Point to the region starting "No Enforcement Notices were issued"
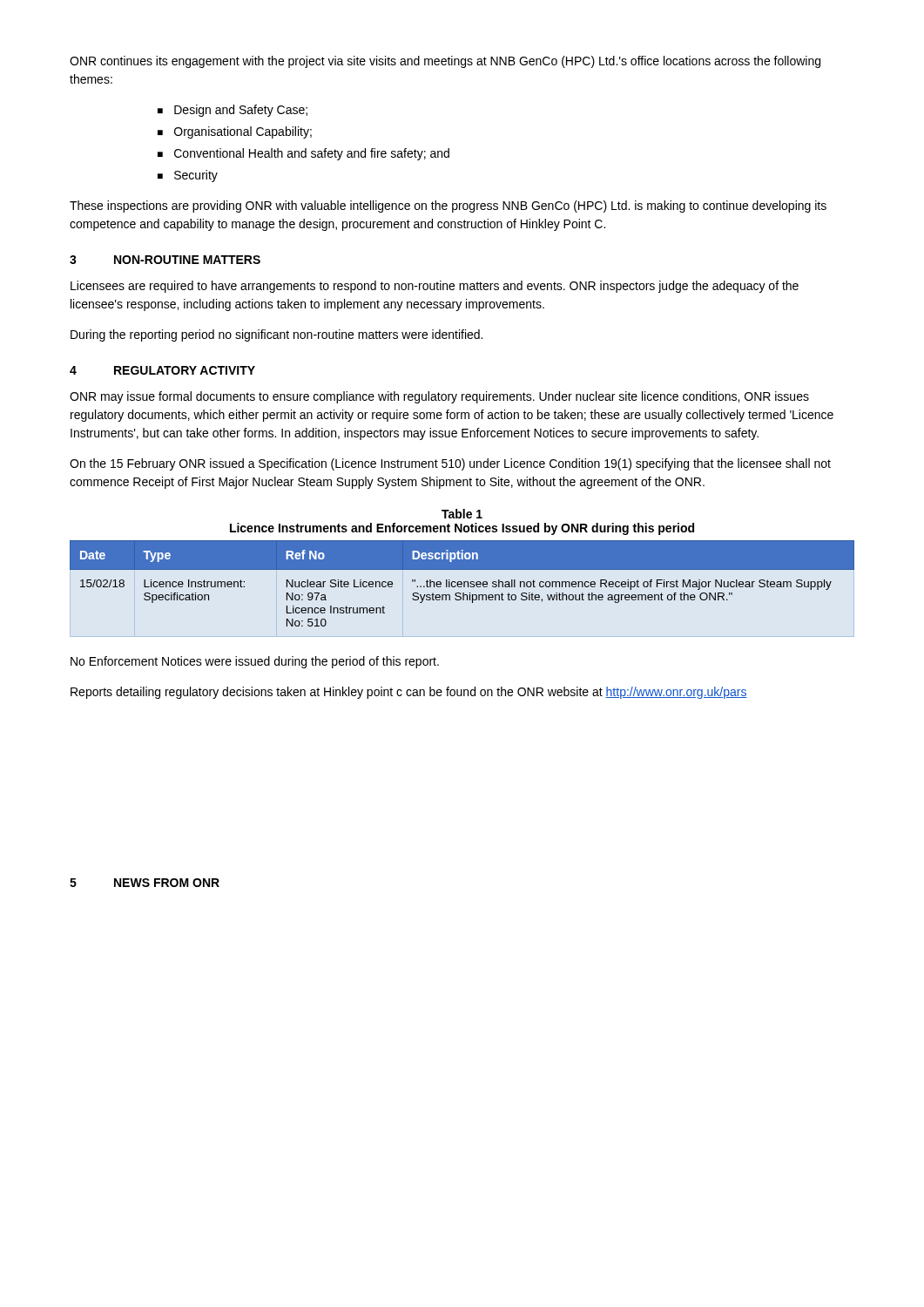The height and width of the screenshot is (1307, 924). (255, 661)
